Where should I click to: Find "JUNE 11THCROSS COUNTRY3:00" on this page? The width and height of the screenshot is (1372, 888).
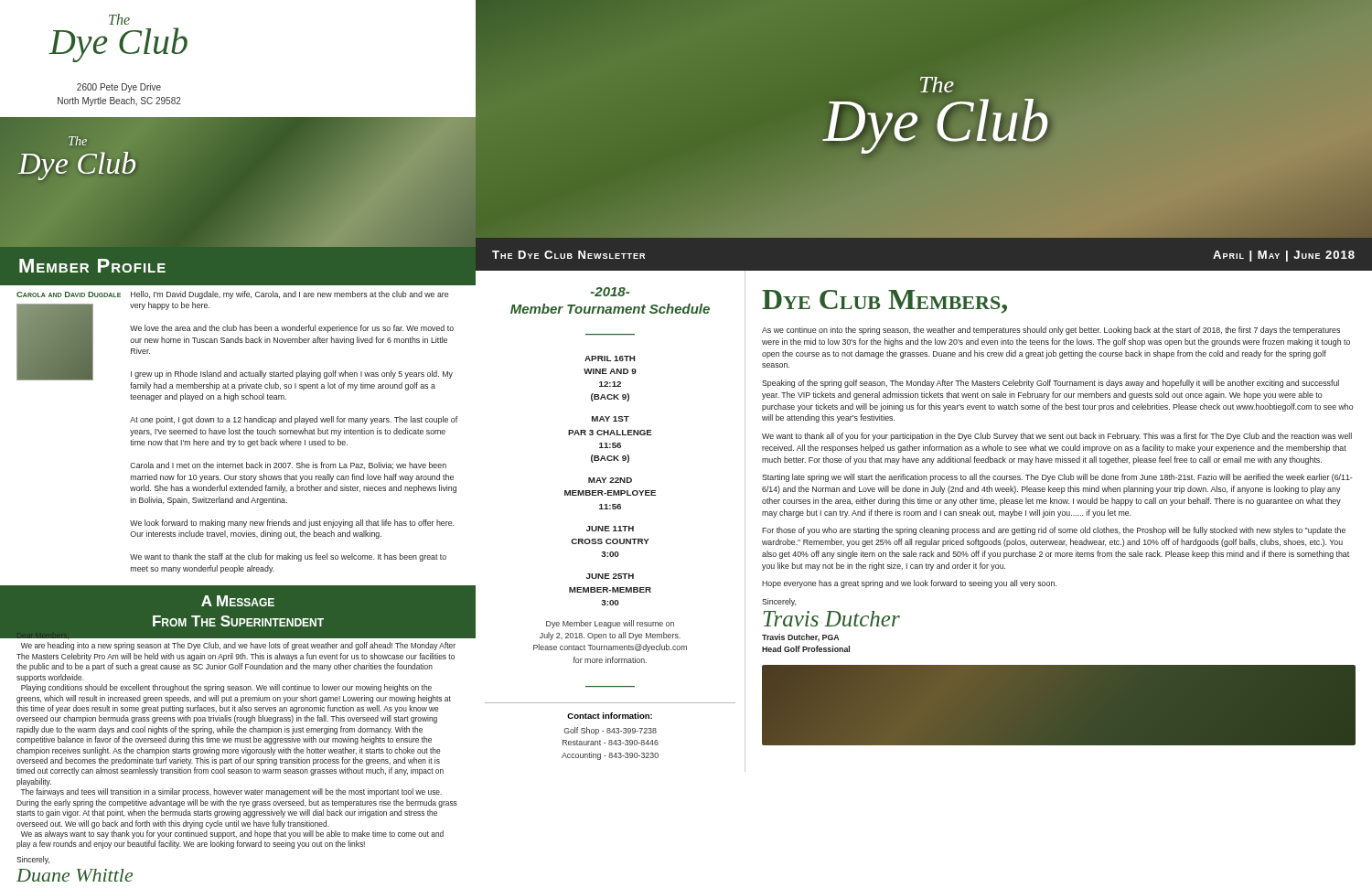610,541
